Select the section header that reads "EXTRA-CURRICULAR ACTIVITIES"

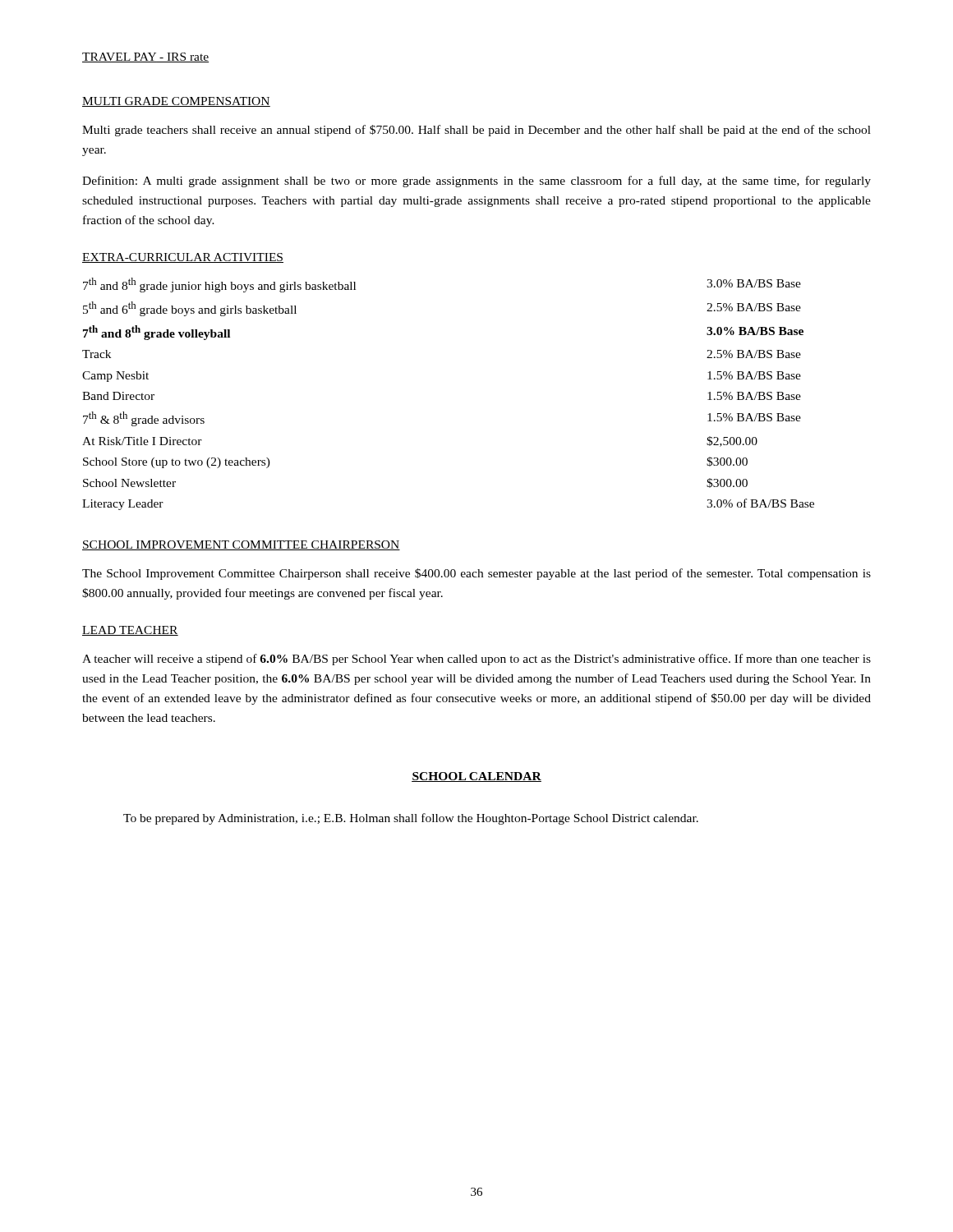183,257
